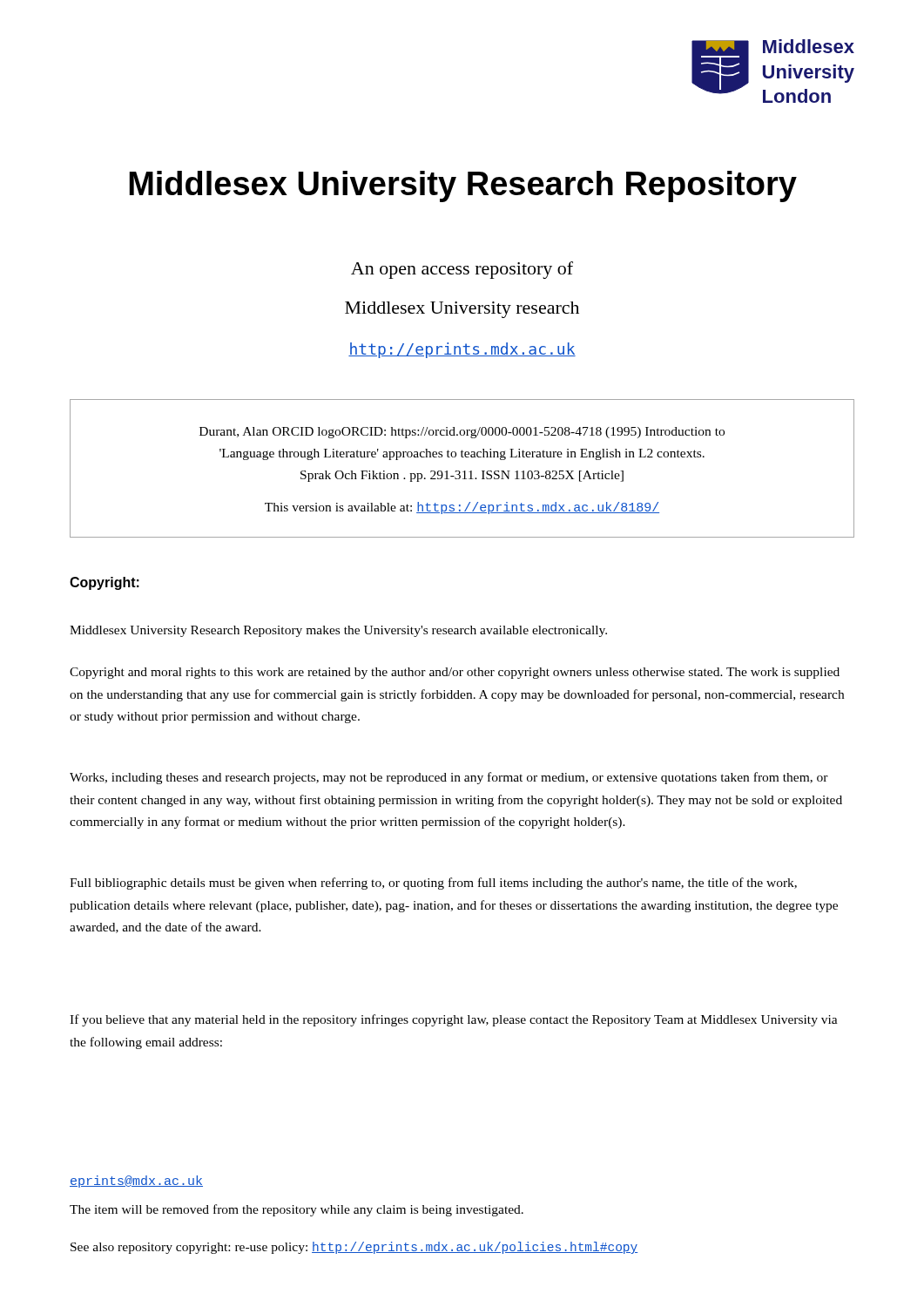Locate the block of text that opens with "Works, including theses and research"
This screenshot has width=924, height=1307.
tap(456, 799)
